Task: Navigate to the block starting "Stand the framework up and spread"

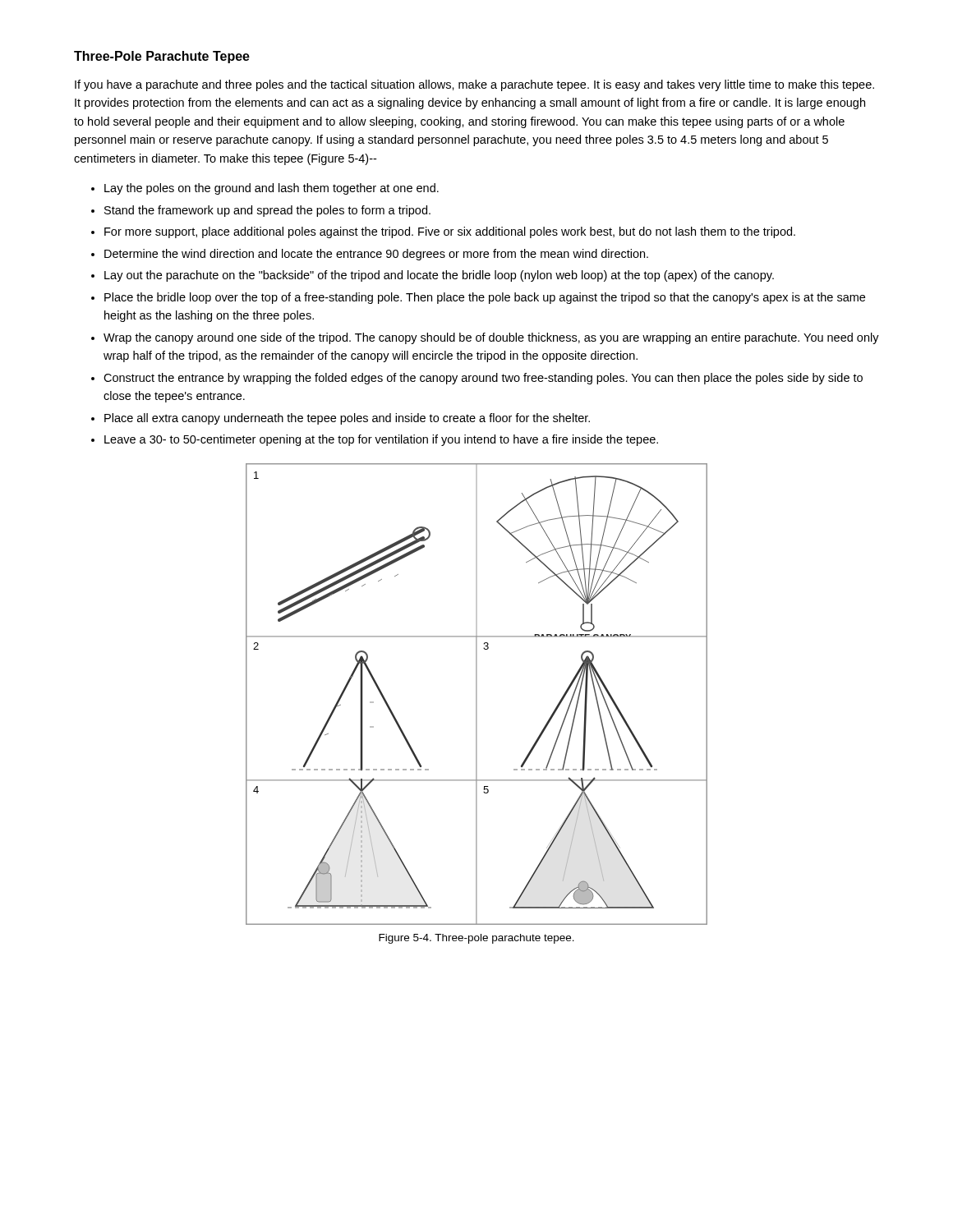Action: coord(267,210)
